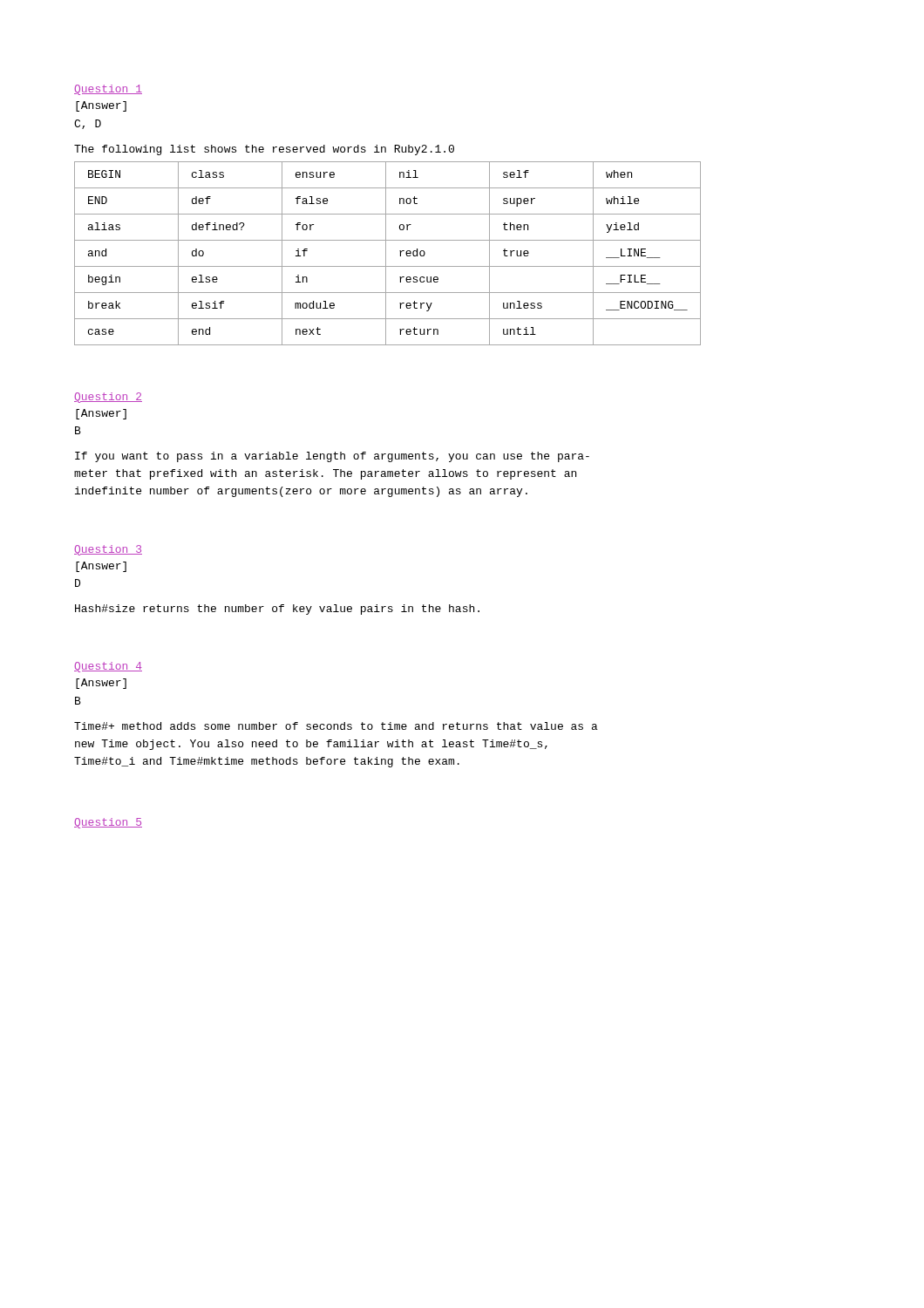The width and height of the screenshot is (924, 1308).
Task: Find the table that mentions "ensure"
Action: click(x=453, y=253)
